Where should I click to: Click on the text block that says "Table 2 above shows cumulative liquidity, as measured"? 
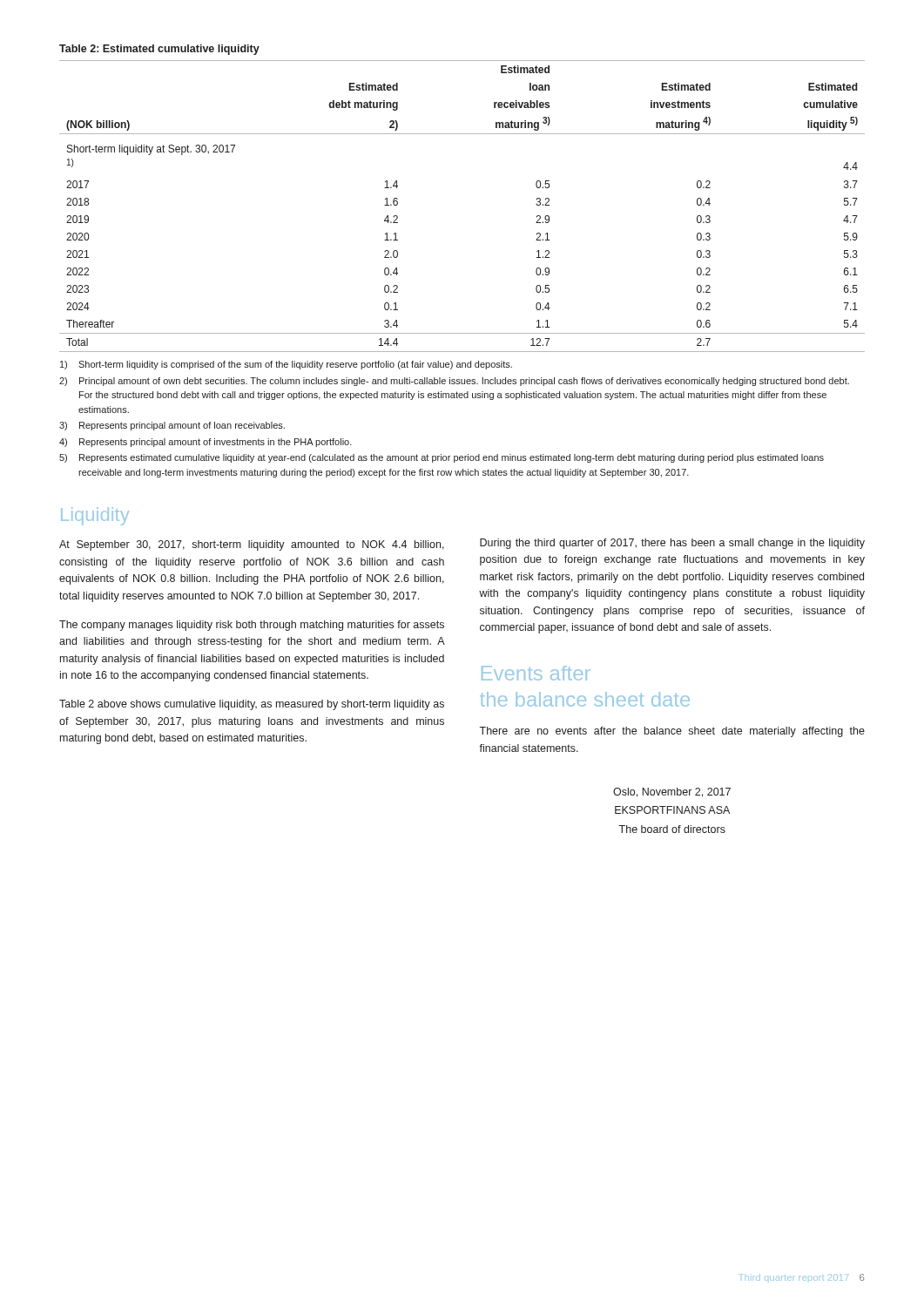(252, 721)
